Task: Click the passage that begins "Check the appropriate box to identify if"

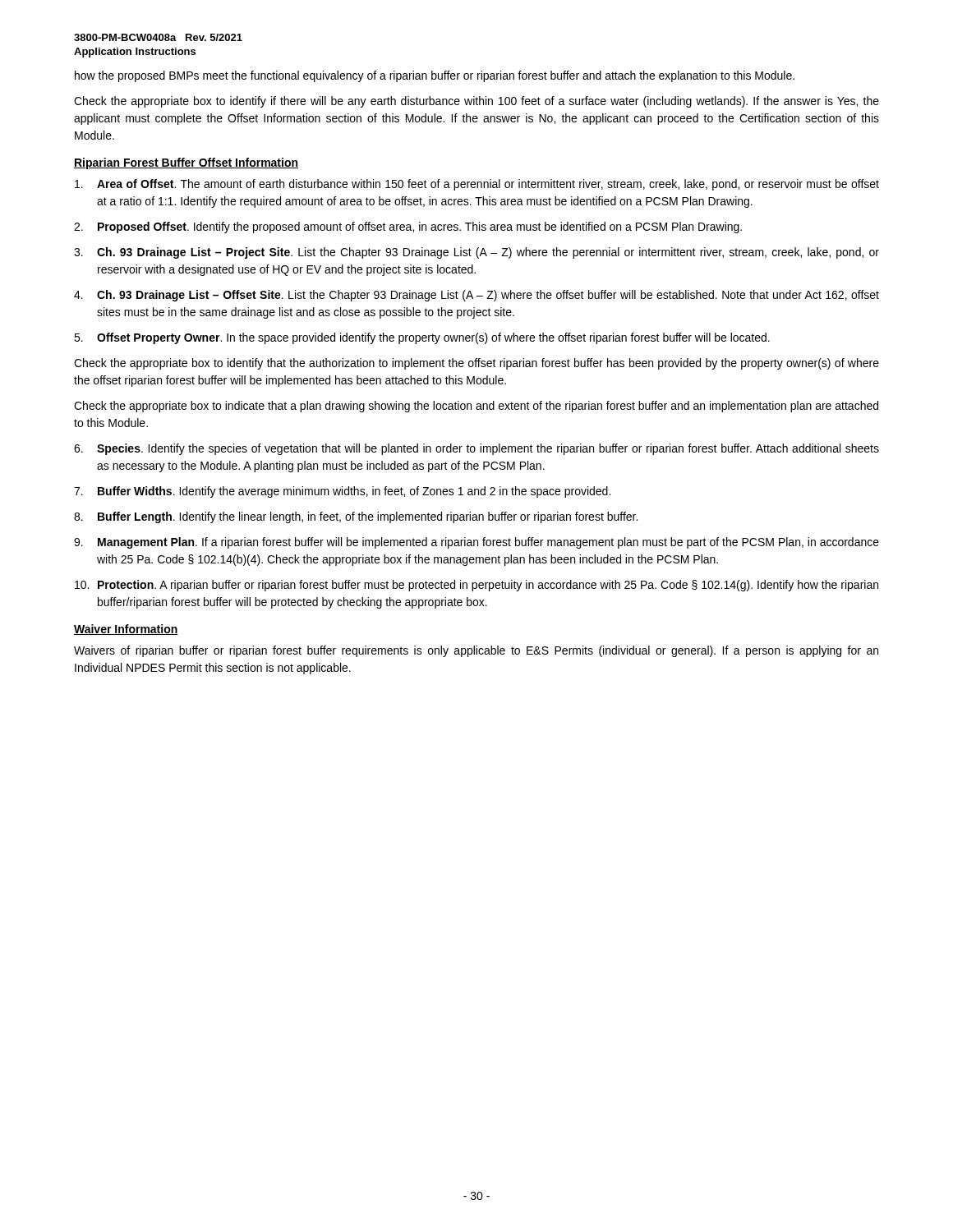Action: (x=476, y=118)
